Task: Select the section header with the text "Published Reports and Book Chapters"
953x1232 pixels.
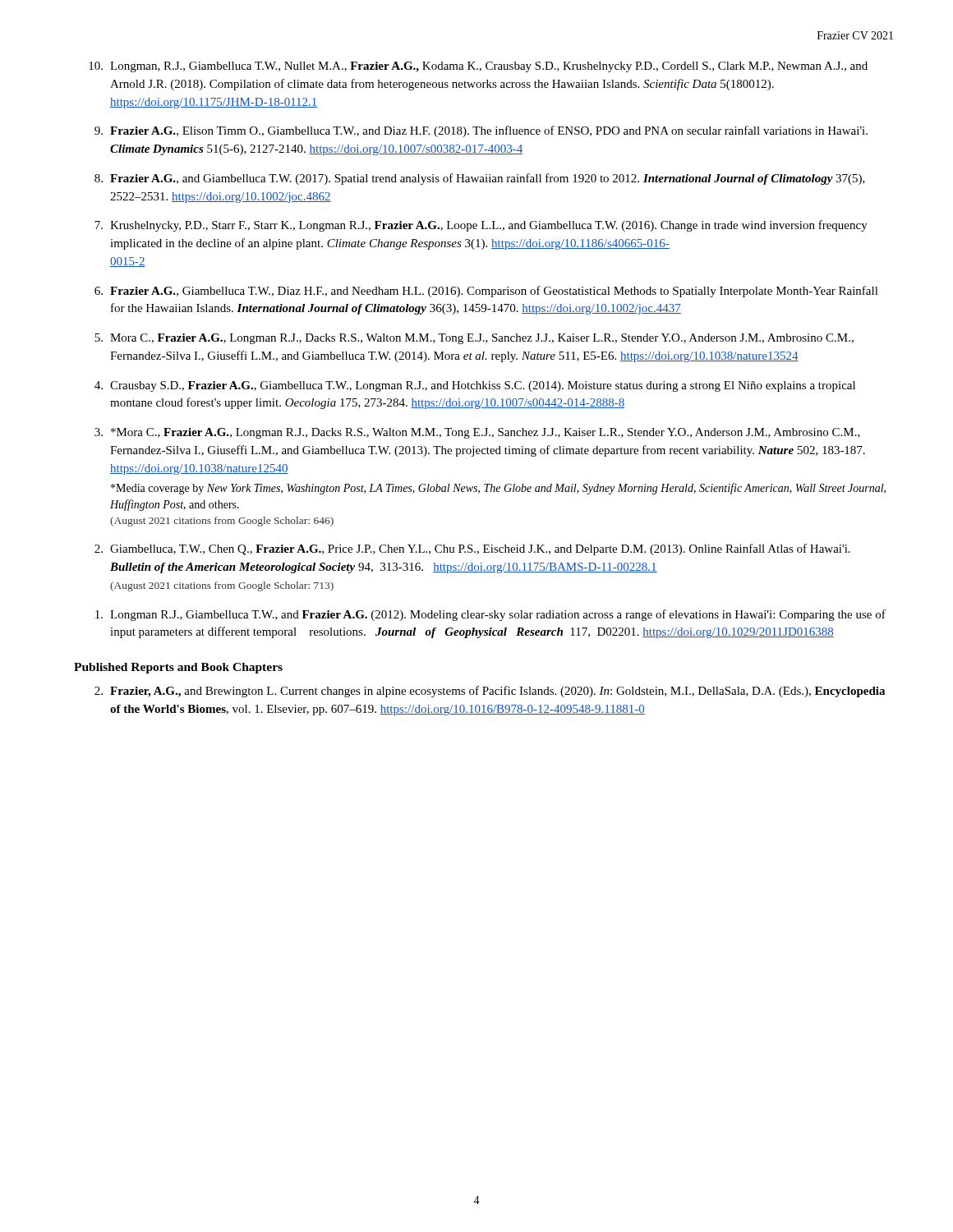Action: click(178, 667)
